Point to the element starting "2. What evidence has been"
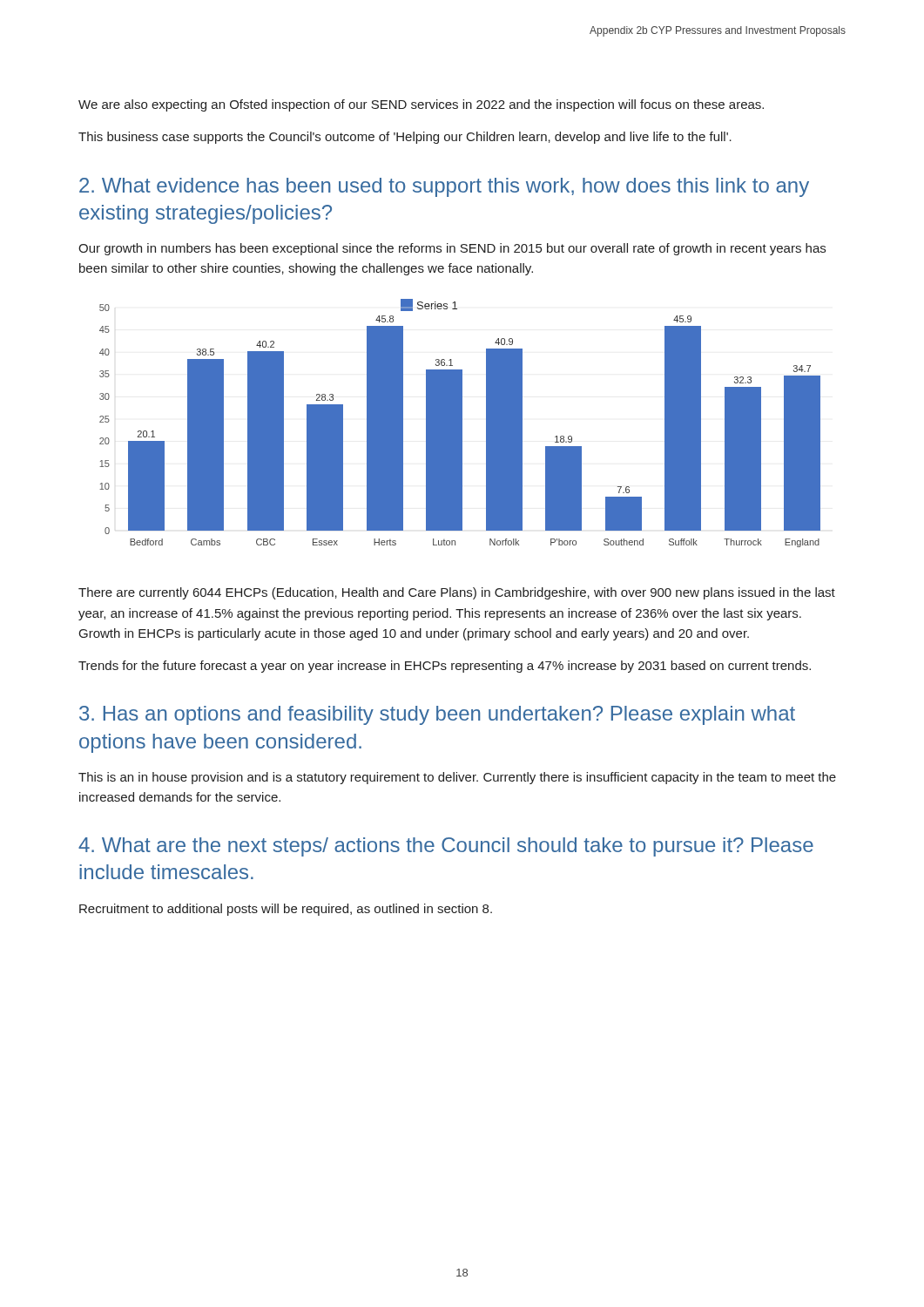 (444, 198)
